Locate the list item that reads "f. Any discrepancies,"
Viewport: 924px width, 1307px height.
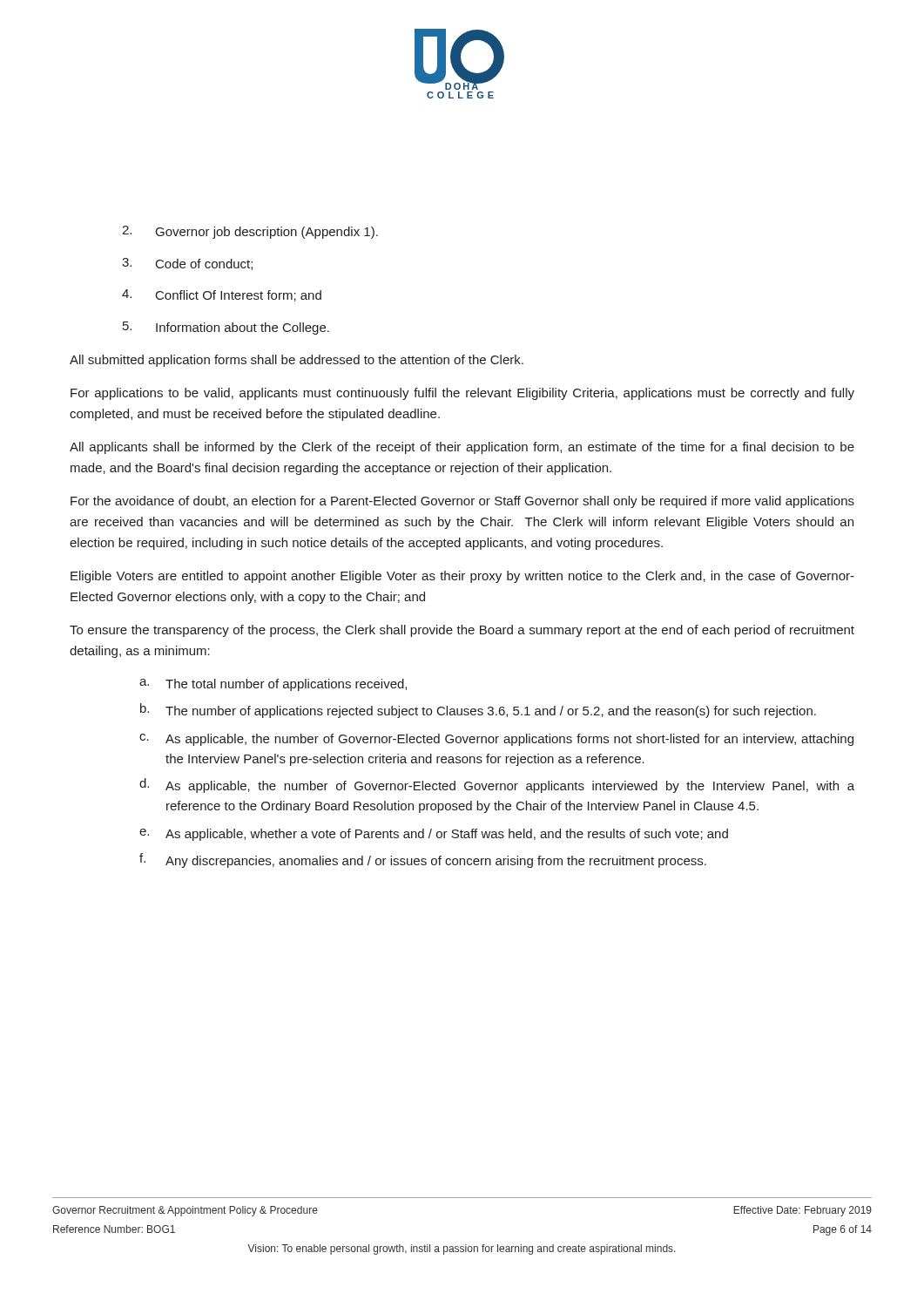click(x=423, y=860)
